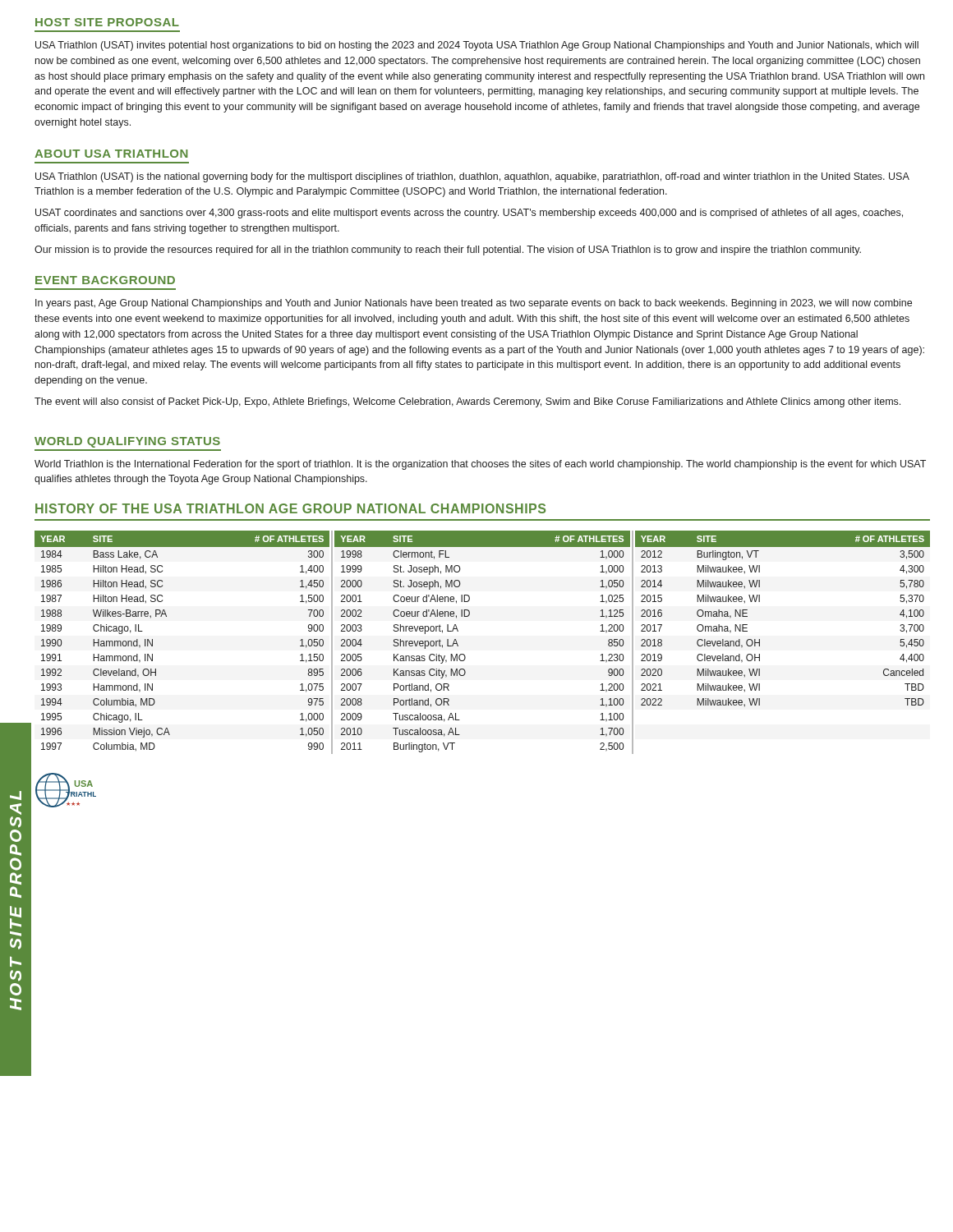
Task: Select the text starting "WORLD QUALIFYING STATUS"
Action: 128,440
